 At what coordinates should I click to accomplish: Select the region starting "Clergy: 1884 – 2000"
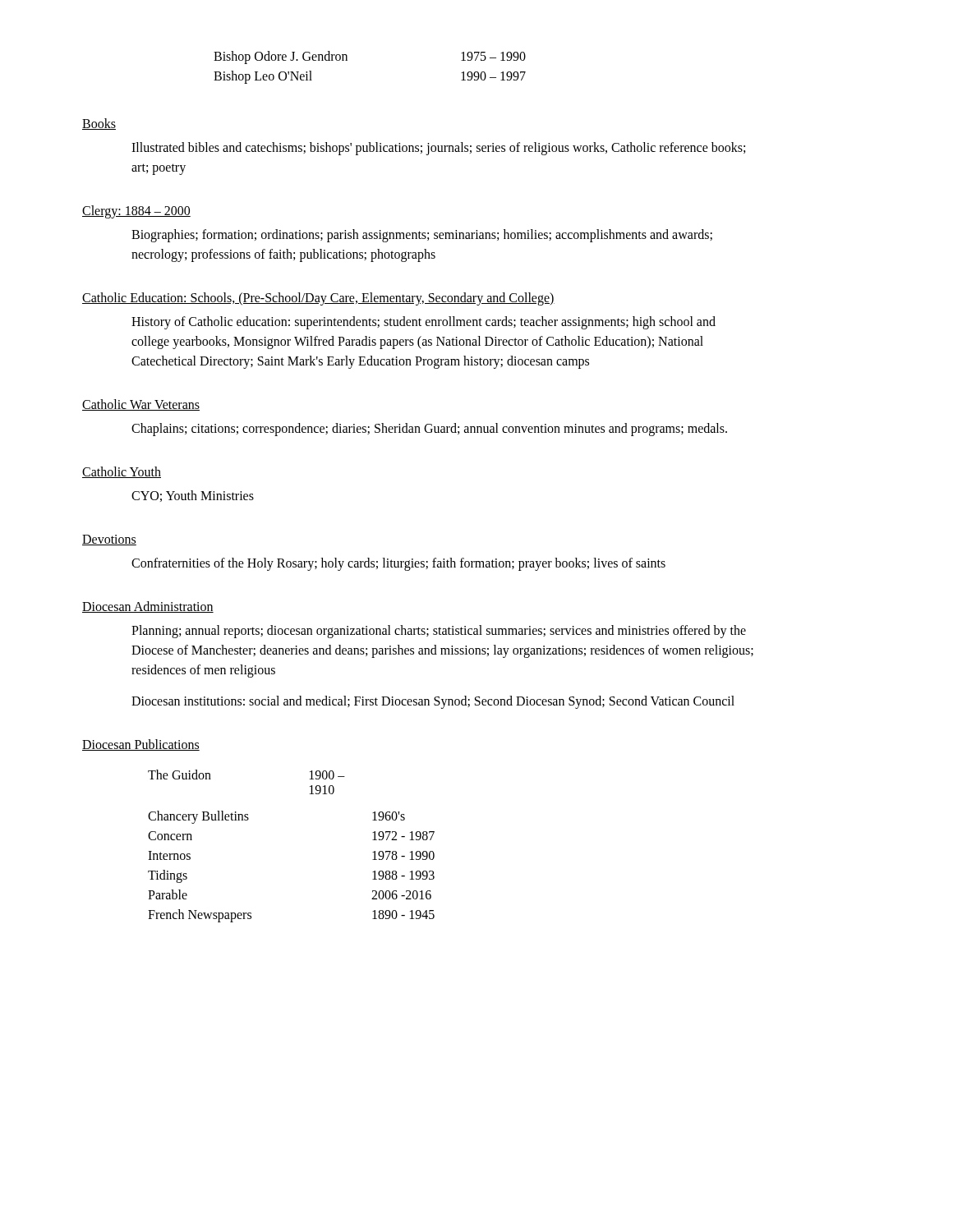[136, 211]
